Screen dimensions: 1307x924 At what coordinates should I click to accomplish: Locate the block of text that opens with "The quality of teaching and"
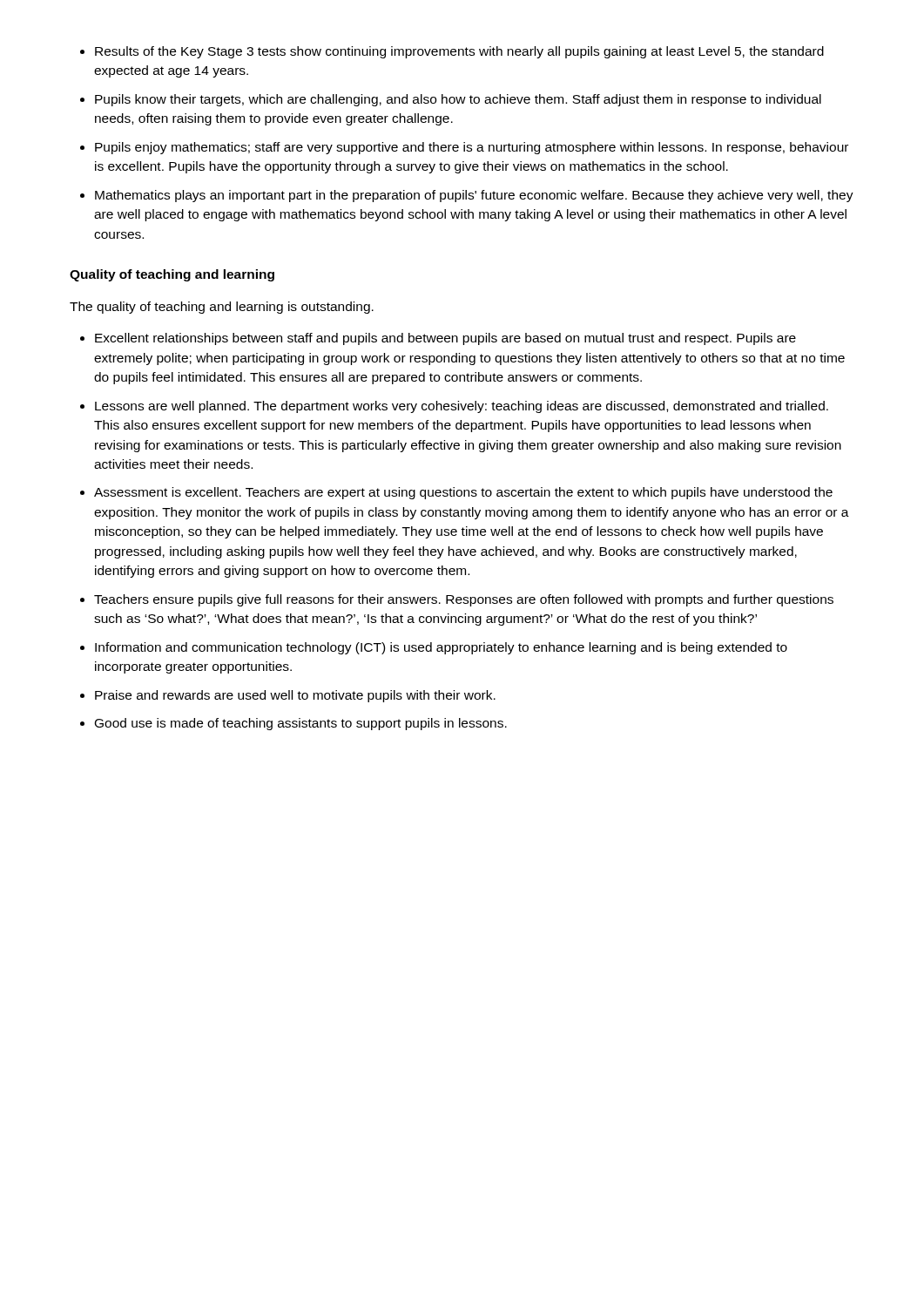point(222,306)
